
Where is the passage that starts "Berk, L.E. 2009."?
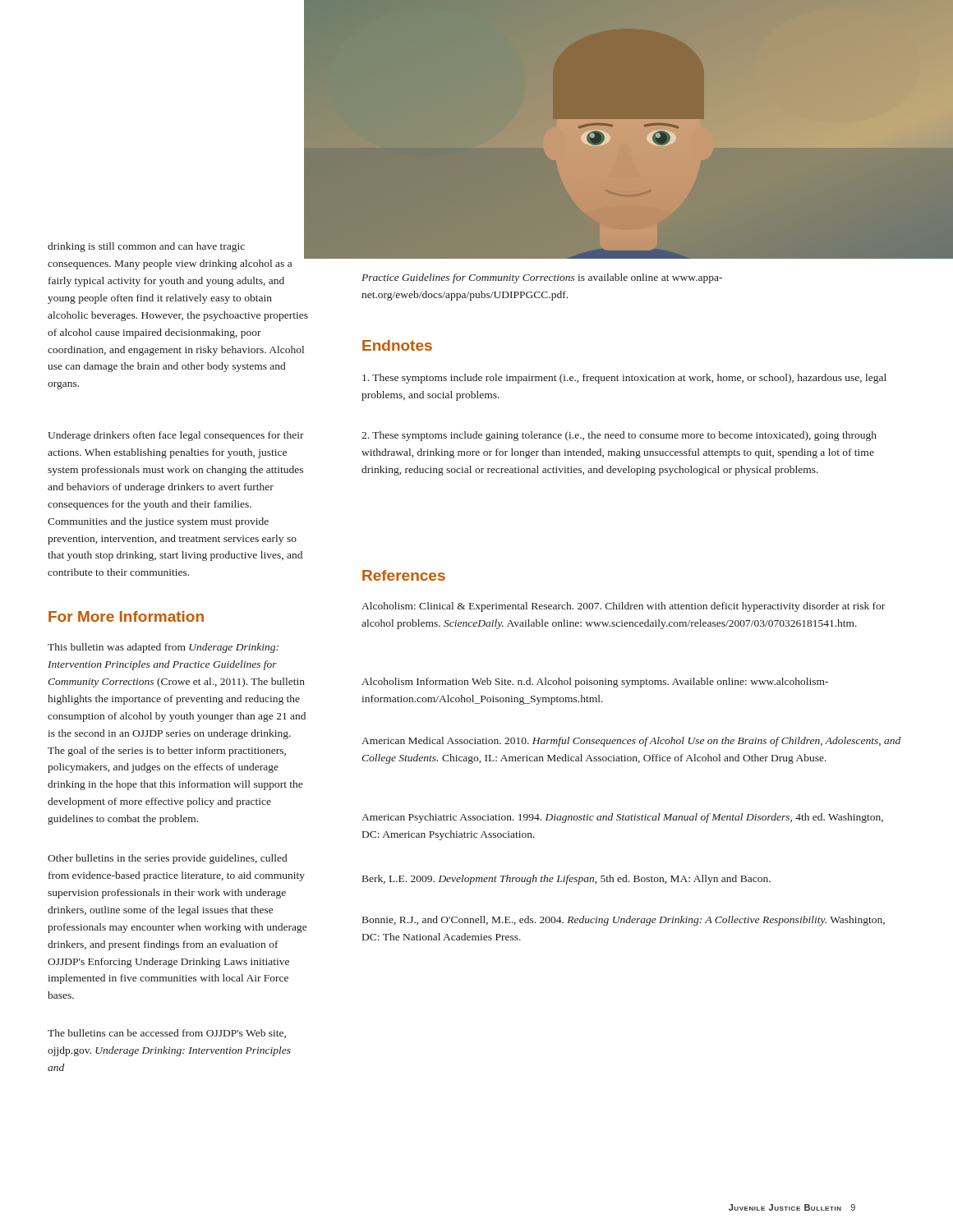(x=633, y=879)
